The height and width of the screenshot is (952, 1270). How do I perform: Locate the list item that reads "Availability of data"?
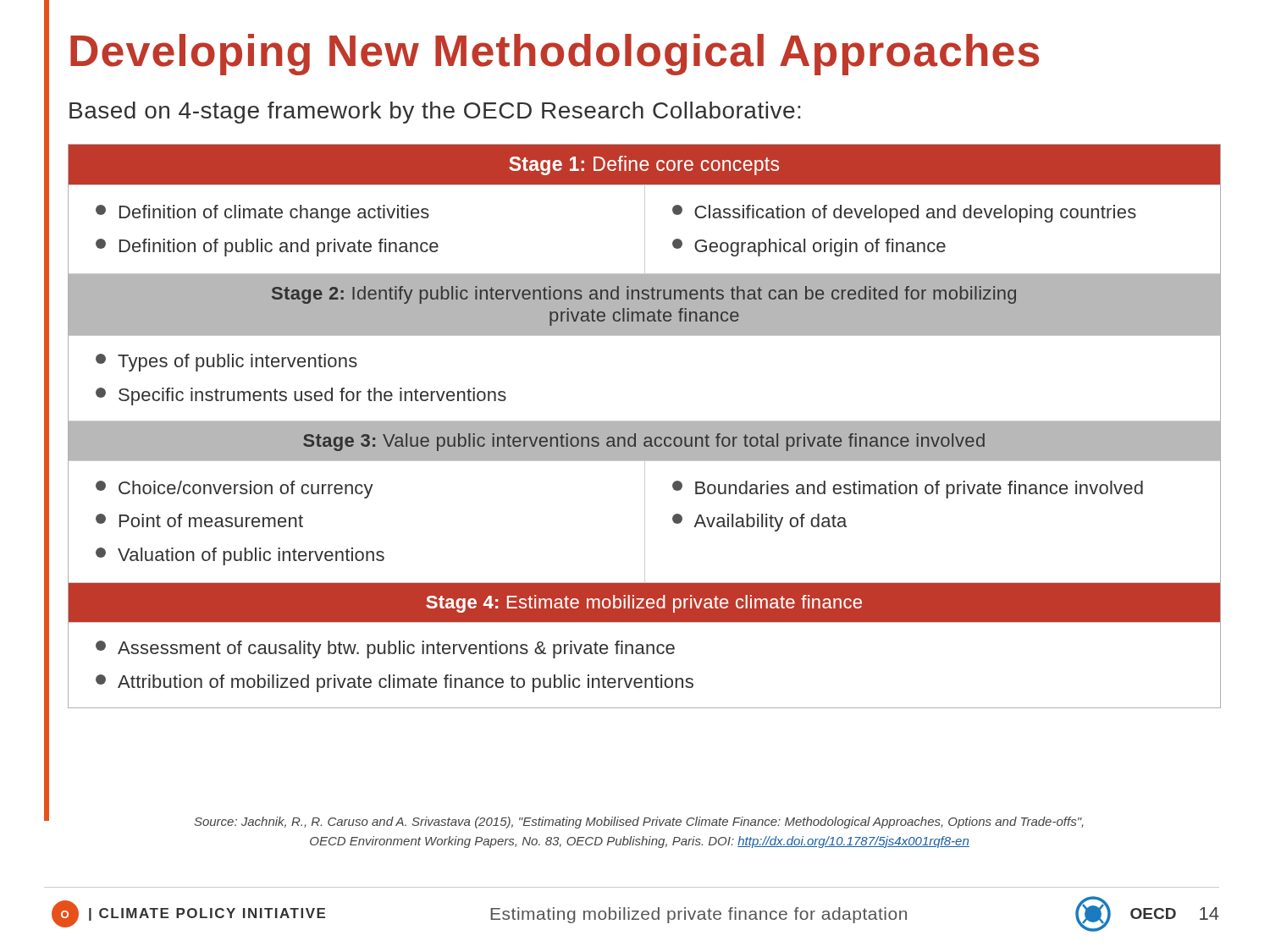759,522
